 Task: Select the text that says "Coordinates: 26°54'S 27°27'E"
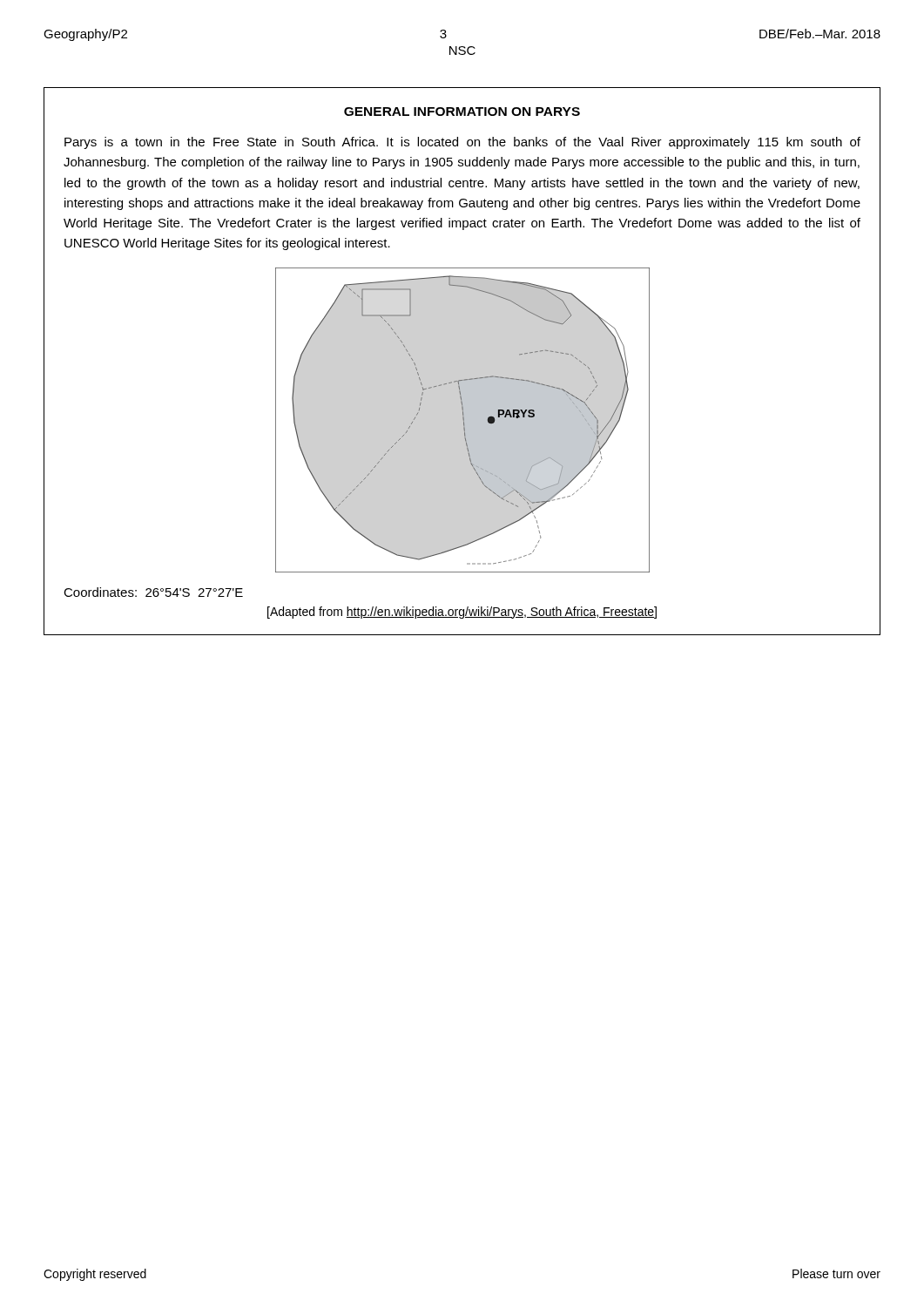click(153, 592)
